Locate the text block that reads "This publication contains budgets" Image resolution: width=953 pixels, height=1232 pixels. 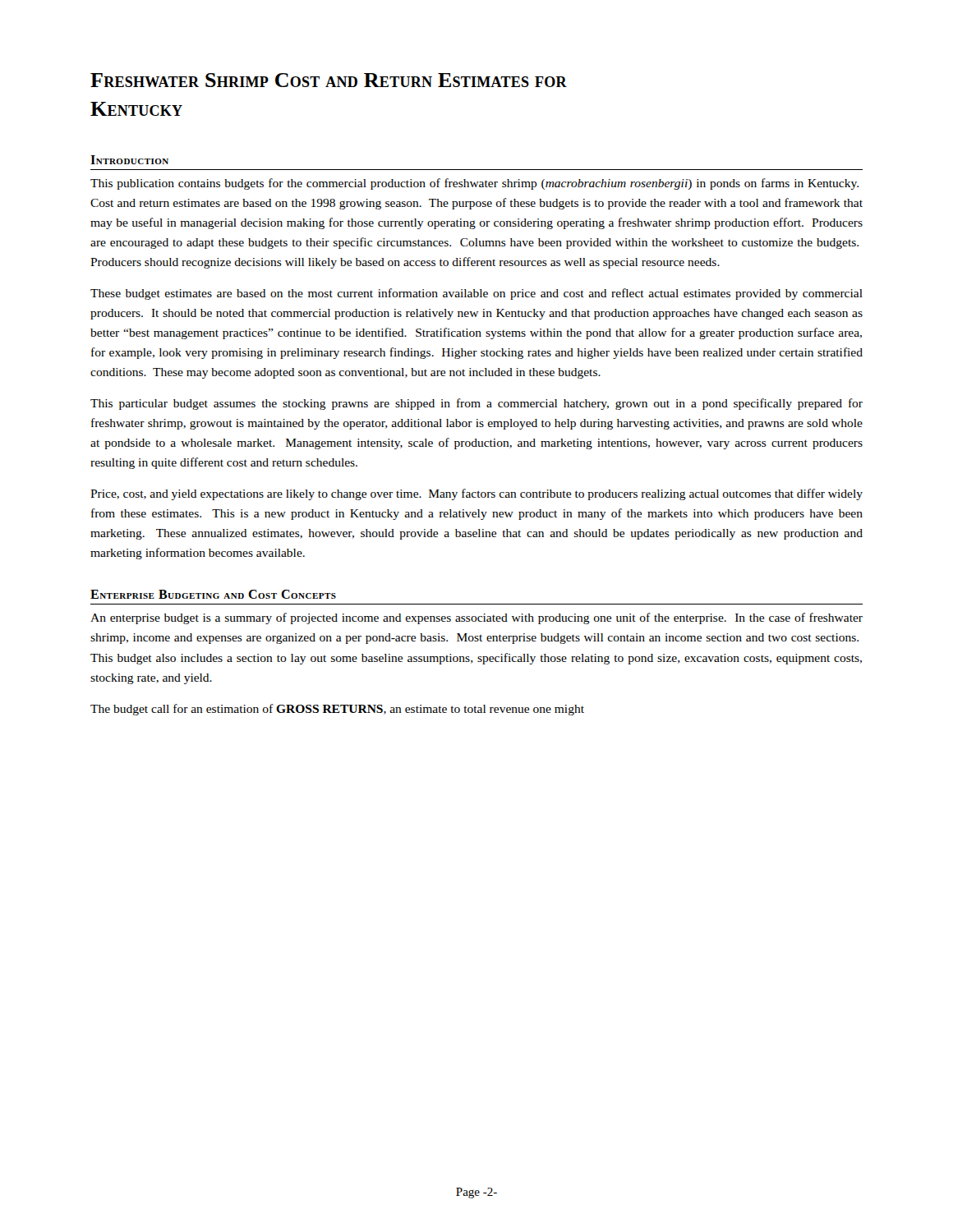476,222
